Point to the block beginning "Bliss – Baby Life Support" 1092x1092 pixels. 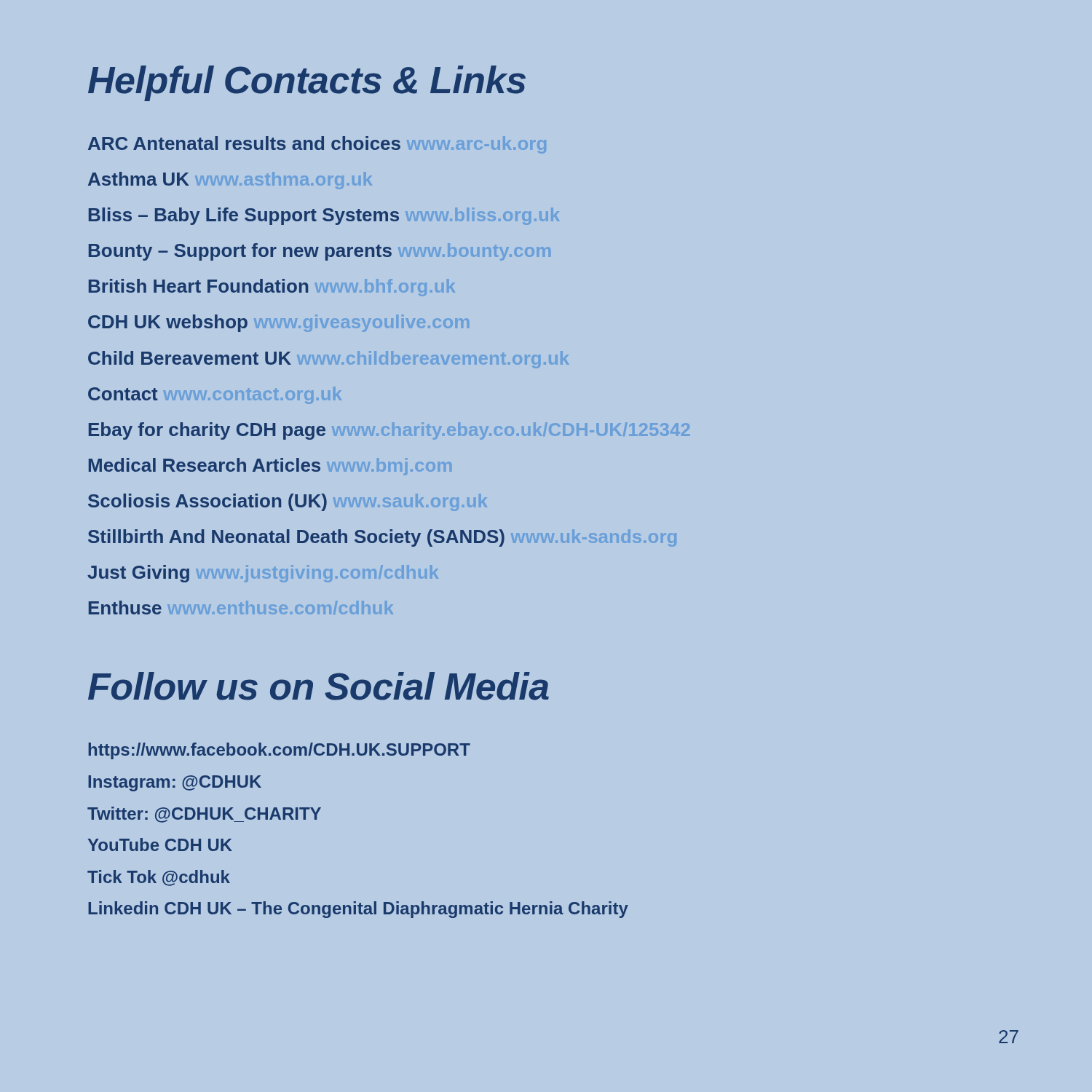324,215
